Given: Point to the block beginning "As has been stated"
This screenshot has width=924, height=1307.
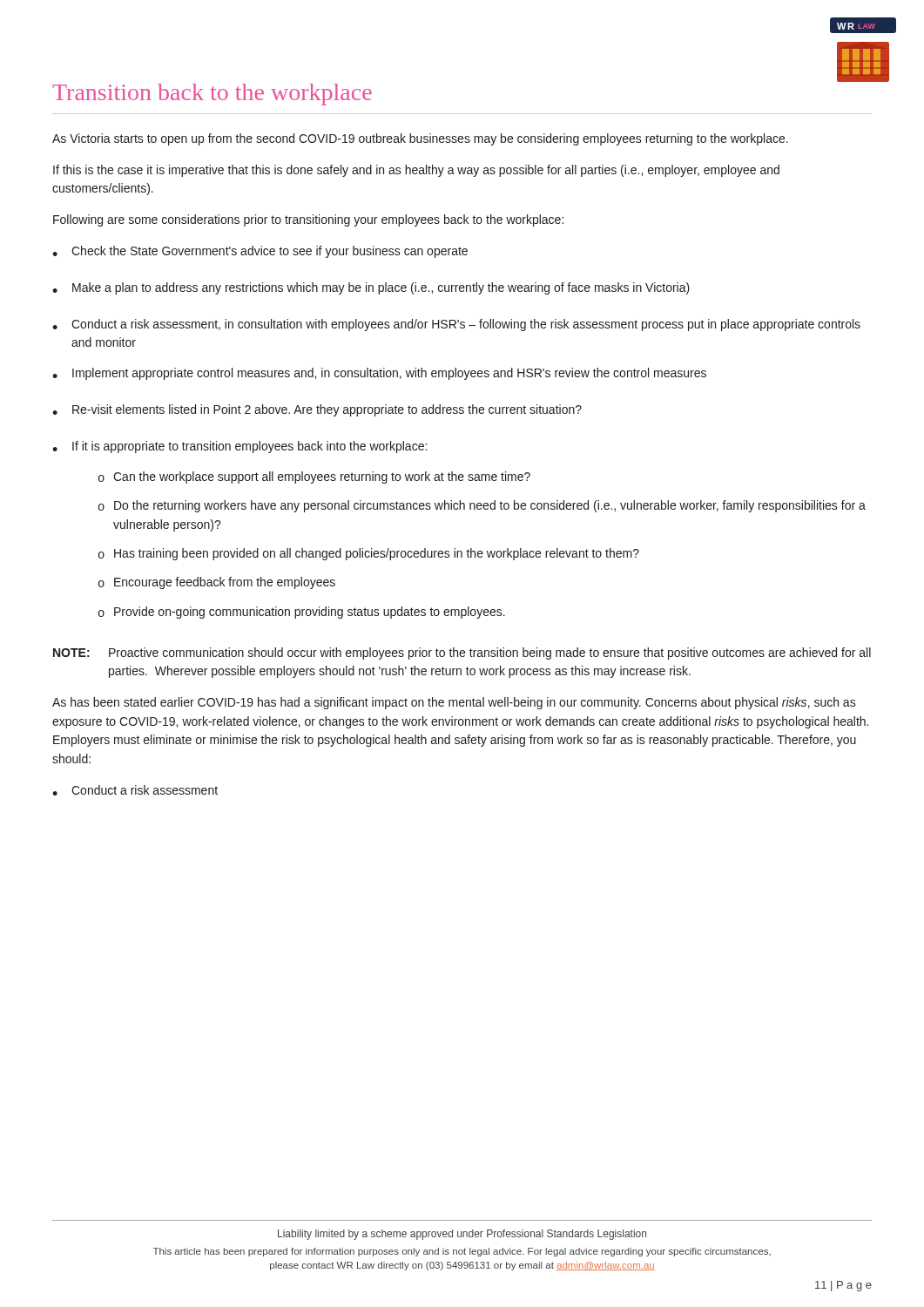Looking at the screenshot, I should 461,731.
